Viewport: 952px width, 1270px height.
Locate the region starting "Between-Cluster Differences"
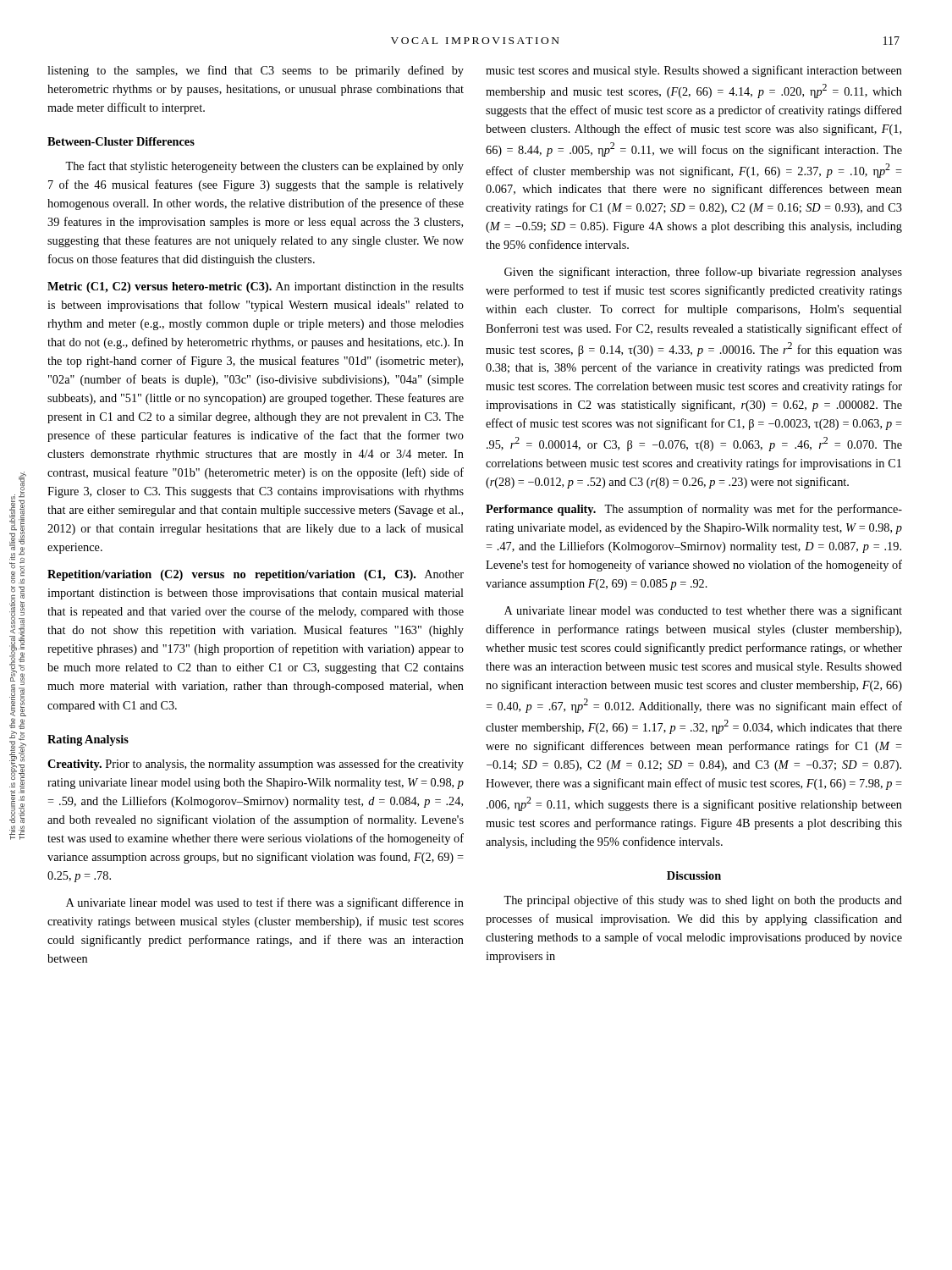[x=121, y=141]
